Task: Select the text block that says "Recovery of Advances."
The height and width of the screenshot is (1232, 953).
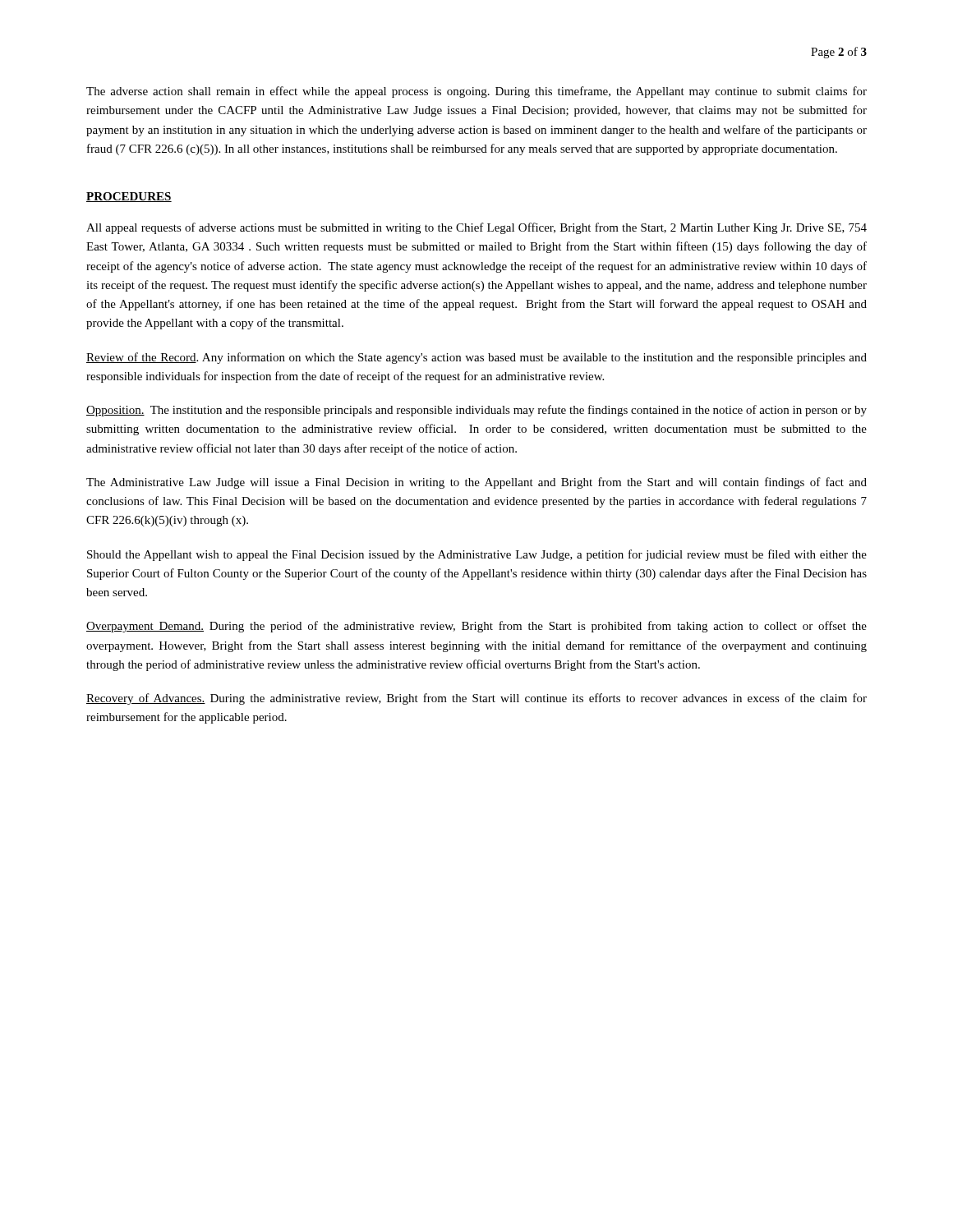Action: [x=476, y=708]
